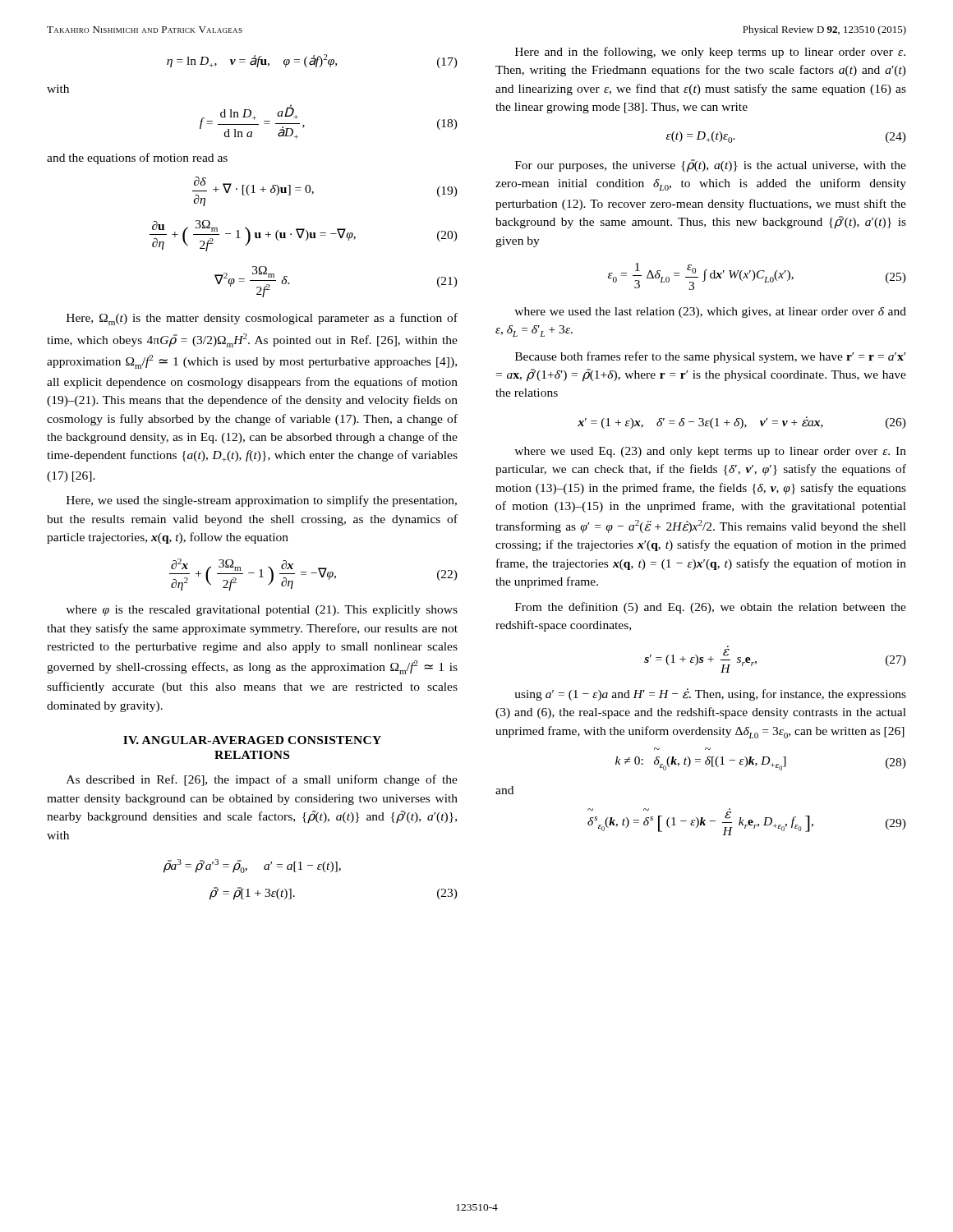Locate the formula that opens with "∂δ∂η + ∇ ·"
Image resolution: width=953 pixels, height=1232 pixels.
[x=325, y=191]
